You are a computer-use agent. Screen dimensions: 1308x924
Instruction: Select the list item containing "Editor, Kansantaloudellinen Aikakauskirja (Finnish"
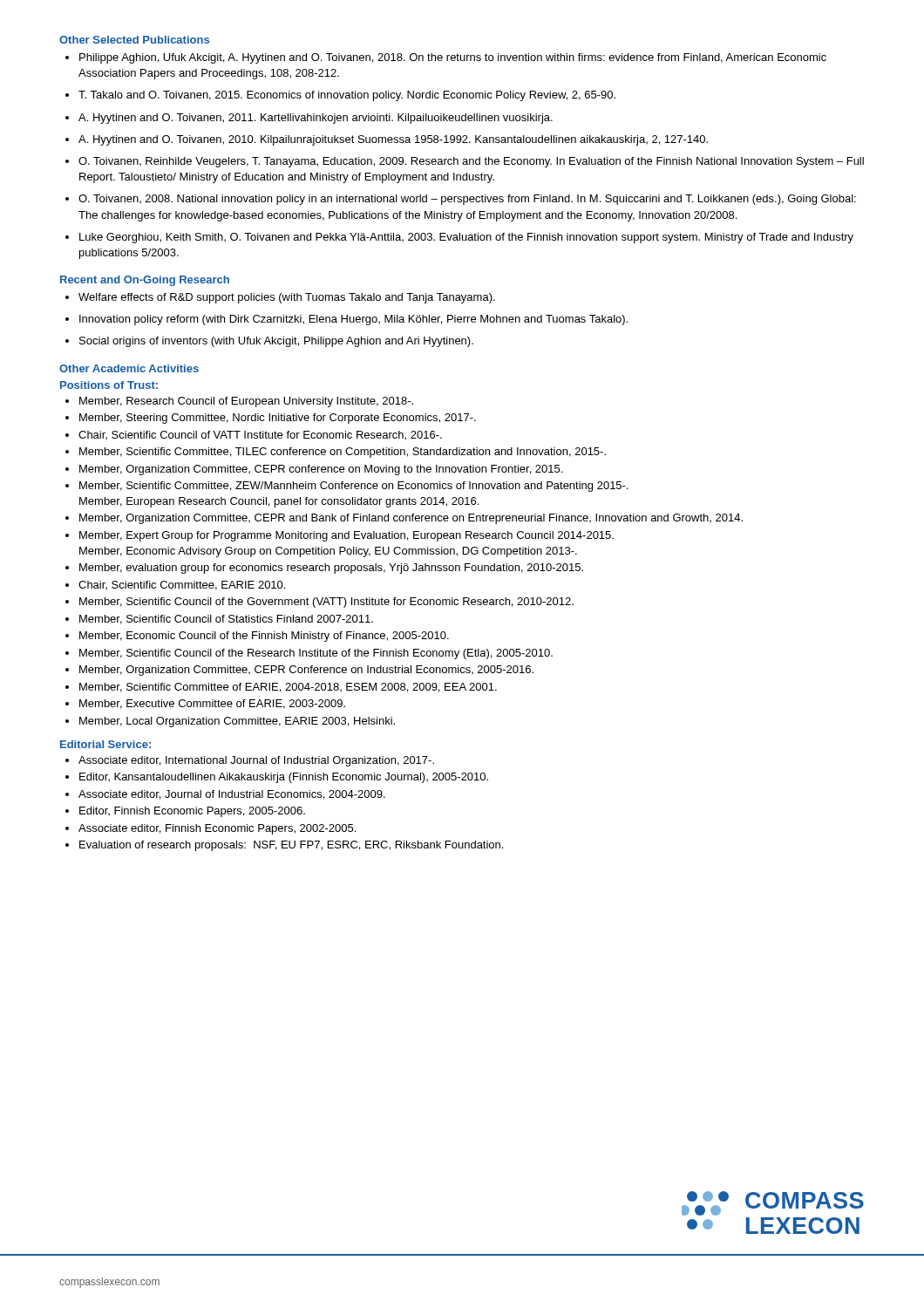tap(284, 777)
